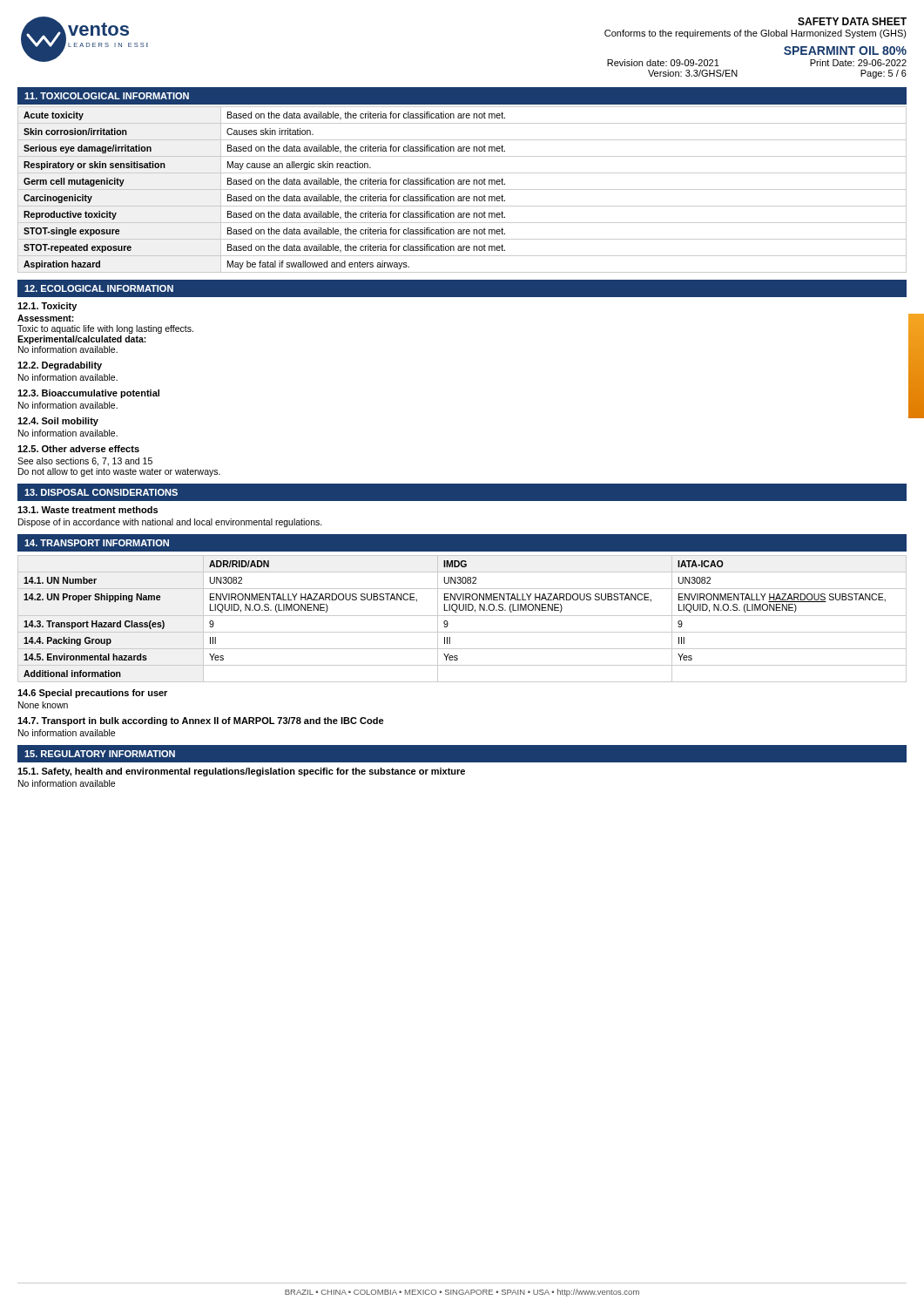Find the block on this page that starts "Dispose of in"
The height and width of the screenshot is (1307, 924).
coord(170,522)
